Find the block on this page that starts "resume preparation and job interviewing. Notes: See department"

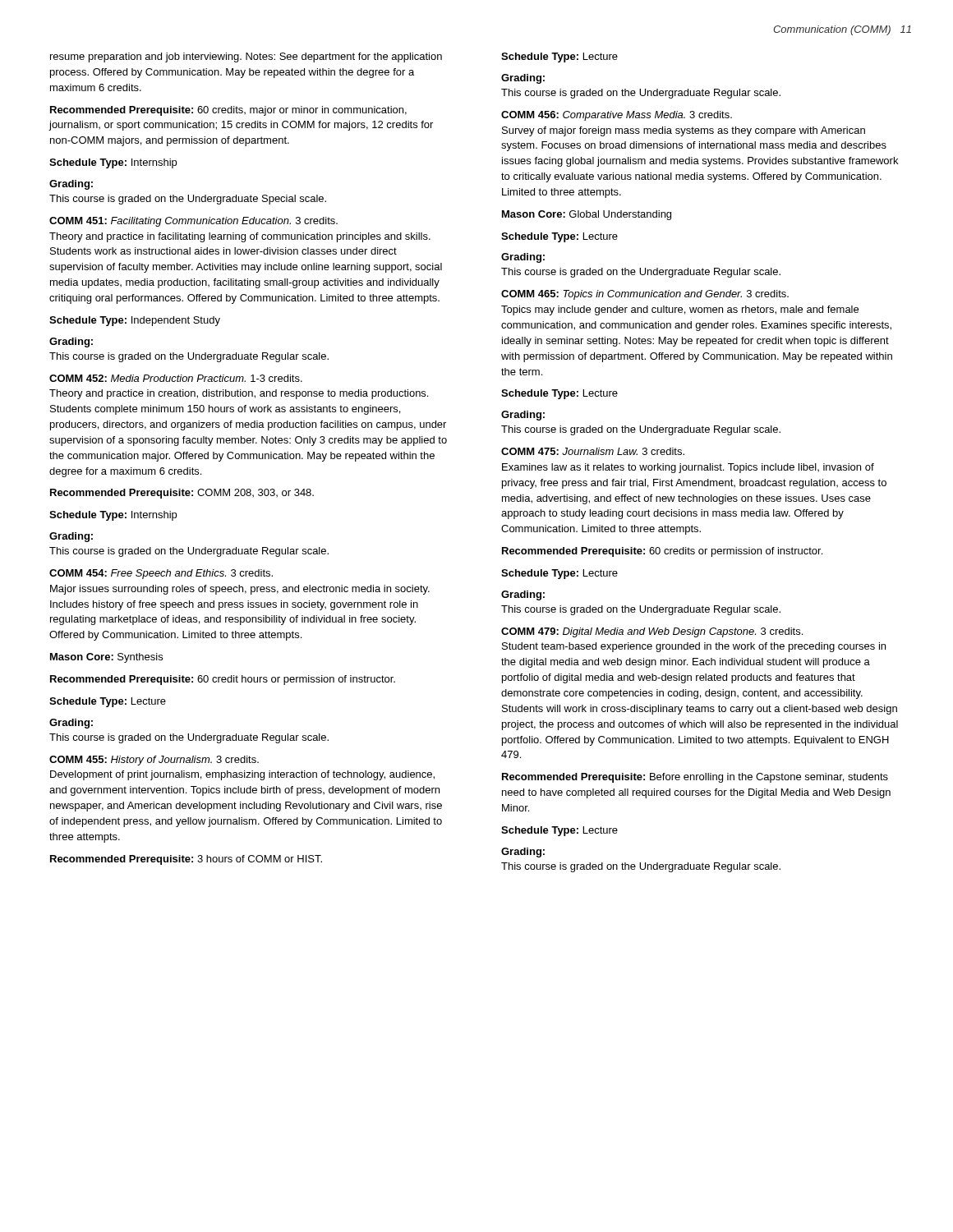click(x=246, y=72)
